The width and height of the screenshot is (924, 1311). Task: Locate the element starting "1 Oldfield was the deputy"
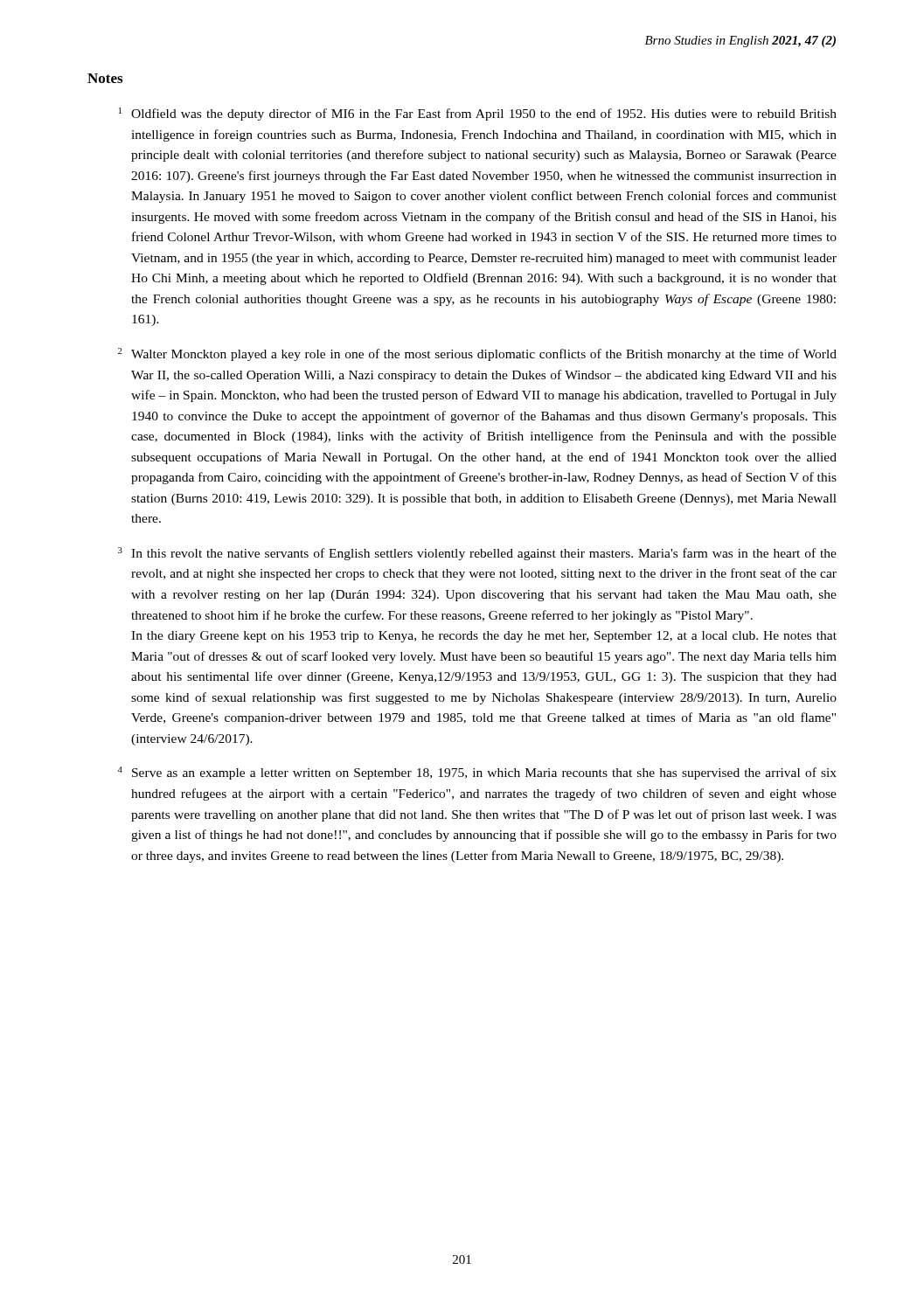pos(462,216)
